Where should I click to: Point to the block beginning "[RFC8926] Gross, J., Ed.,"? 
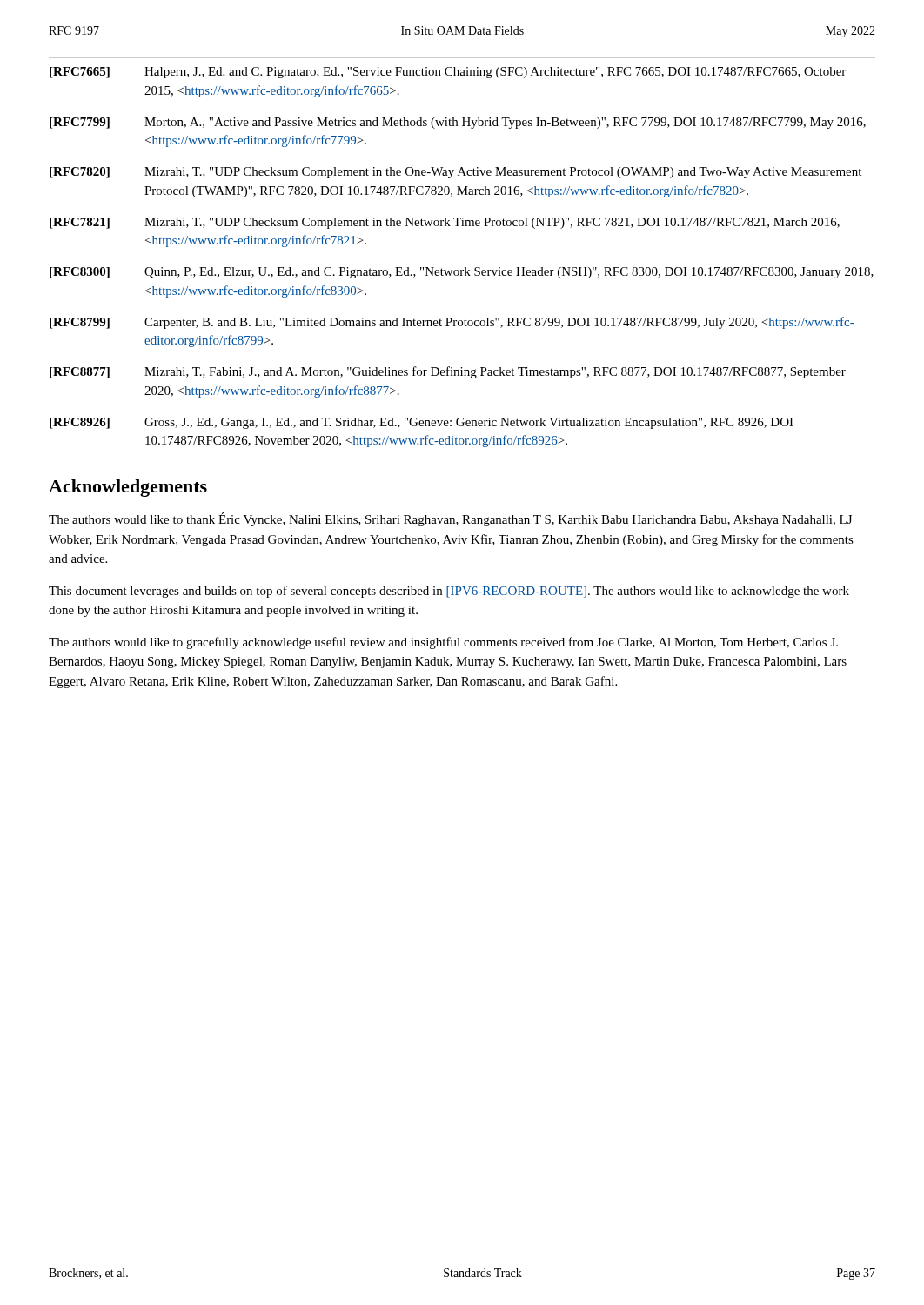[462, 432]
